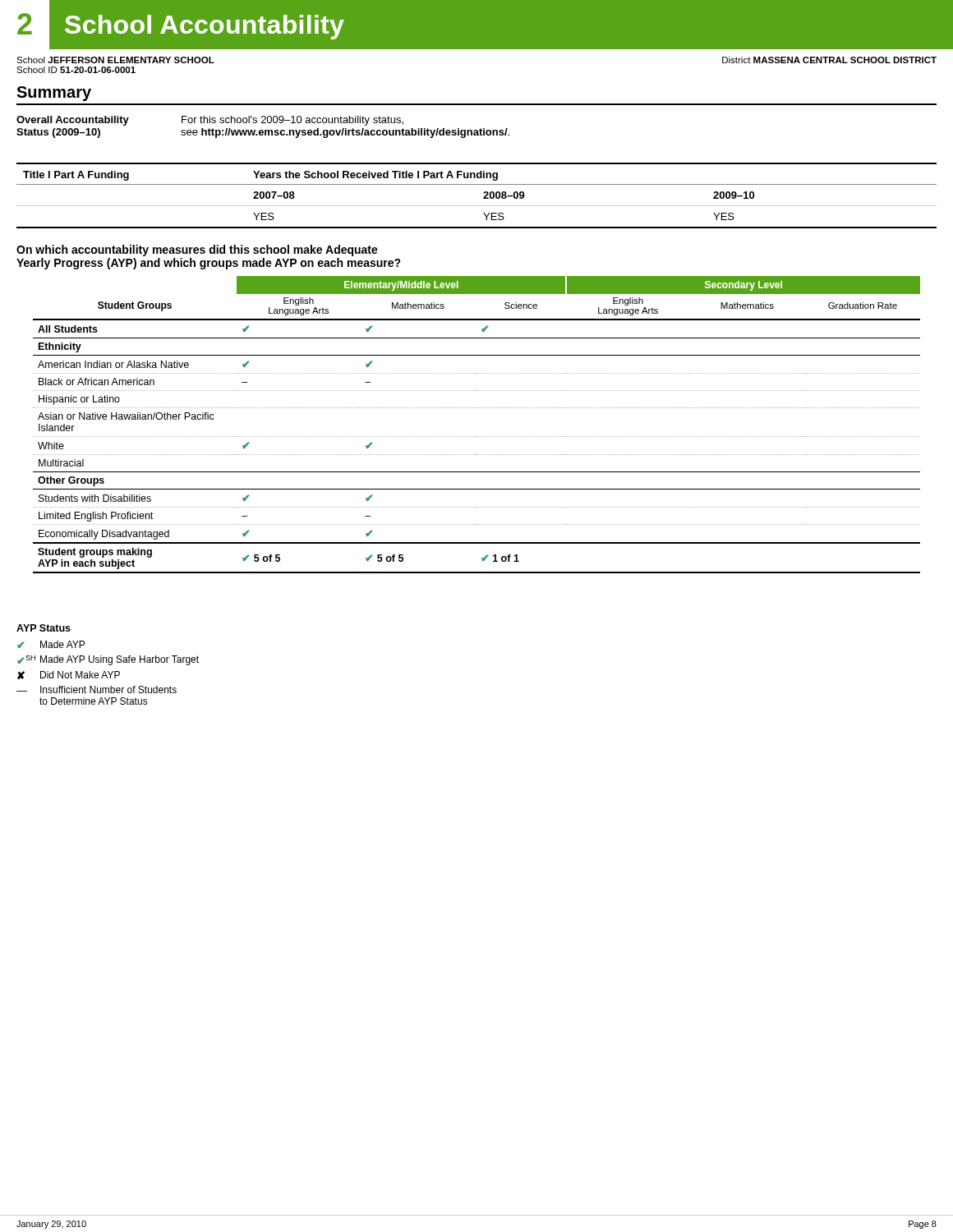Screen dimensions: 1232x953
Task: Click the passage that begins "School JEFFERSON ELEMENTARY SCHOOLSchool ID 51-20-01-06-0001 District MASSENA"
Action: tap(115, 60)
